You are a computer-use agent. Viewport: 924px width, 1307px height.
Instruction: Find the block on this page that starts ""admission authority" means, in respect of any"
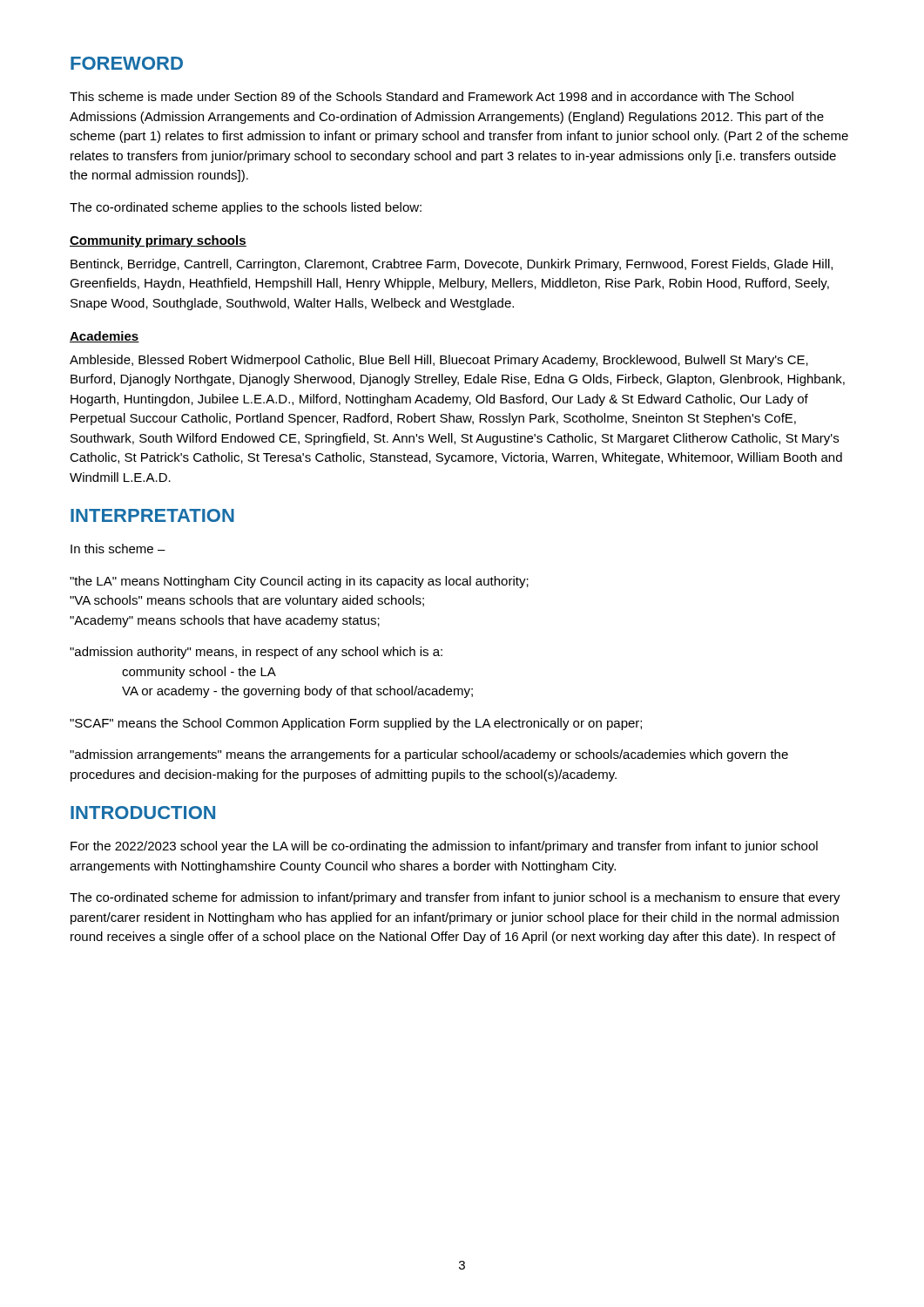tap(256, 653)
